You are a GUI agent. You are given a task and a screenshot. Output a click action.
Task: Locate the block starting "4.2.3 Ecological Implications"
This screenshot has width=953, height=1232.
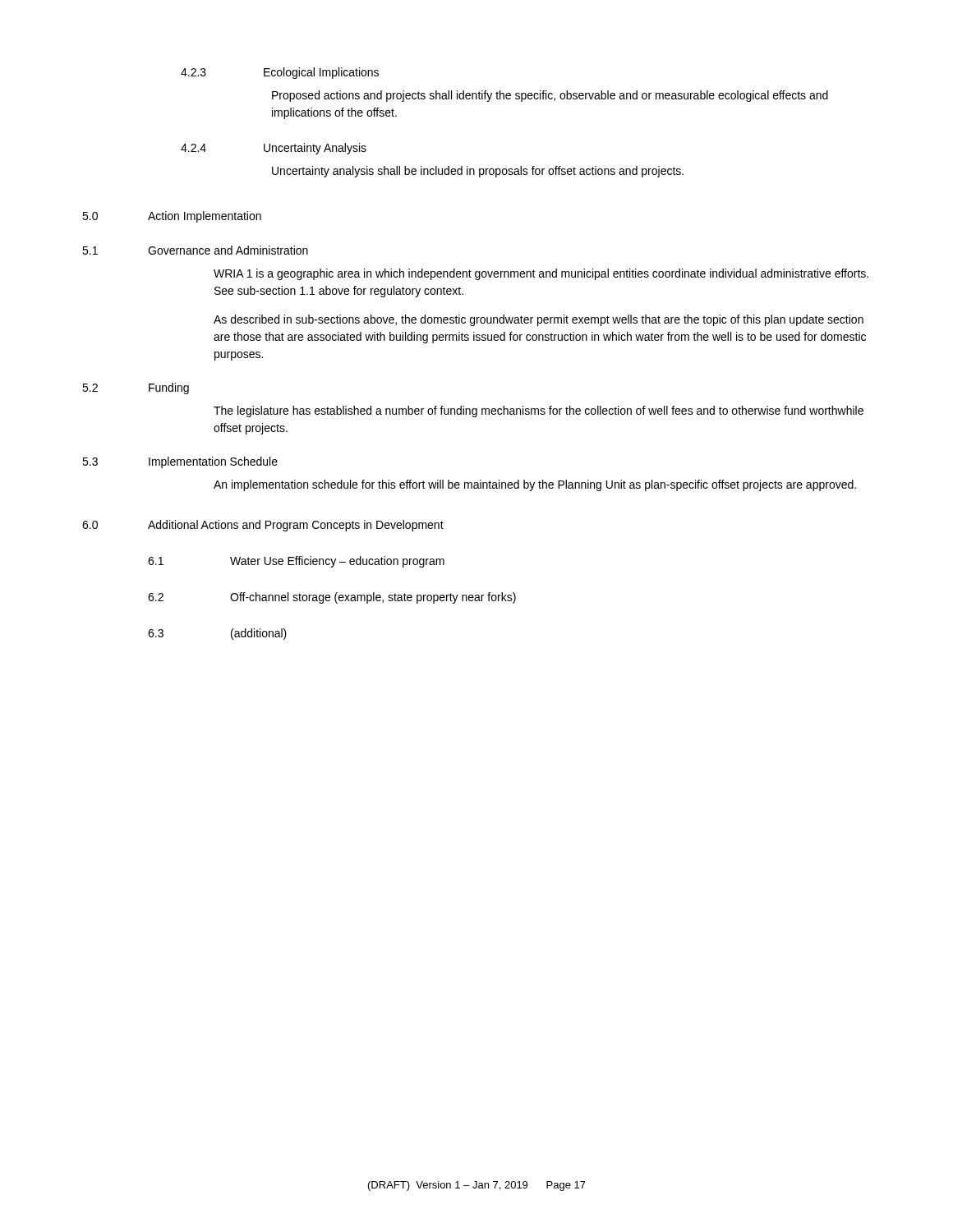tap(280, 72)
